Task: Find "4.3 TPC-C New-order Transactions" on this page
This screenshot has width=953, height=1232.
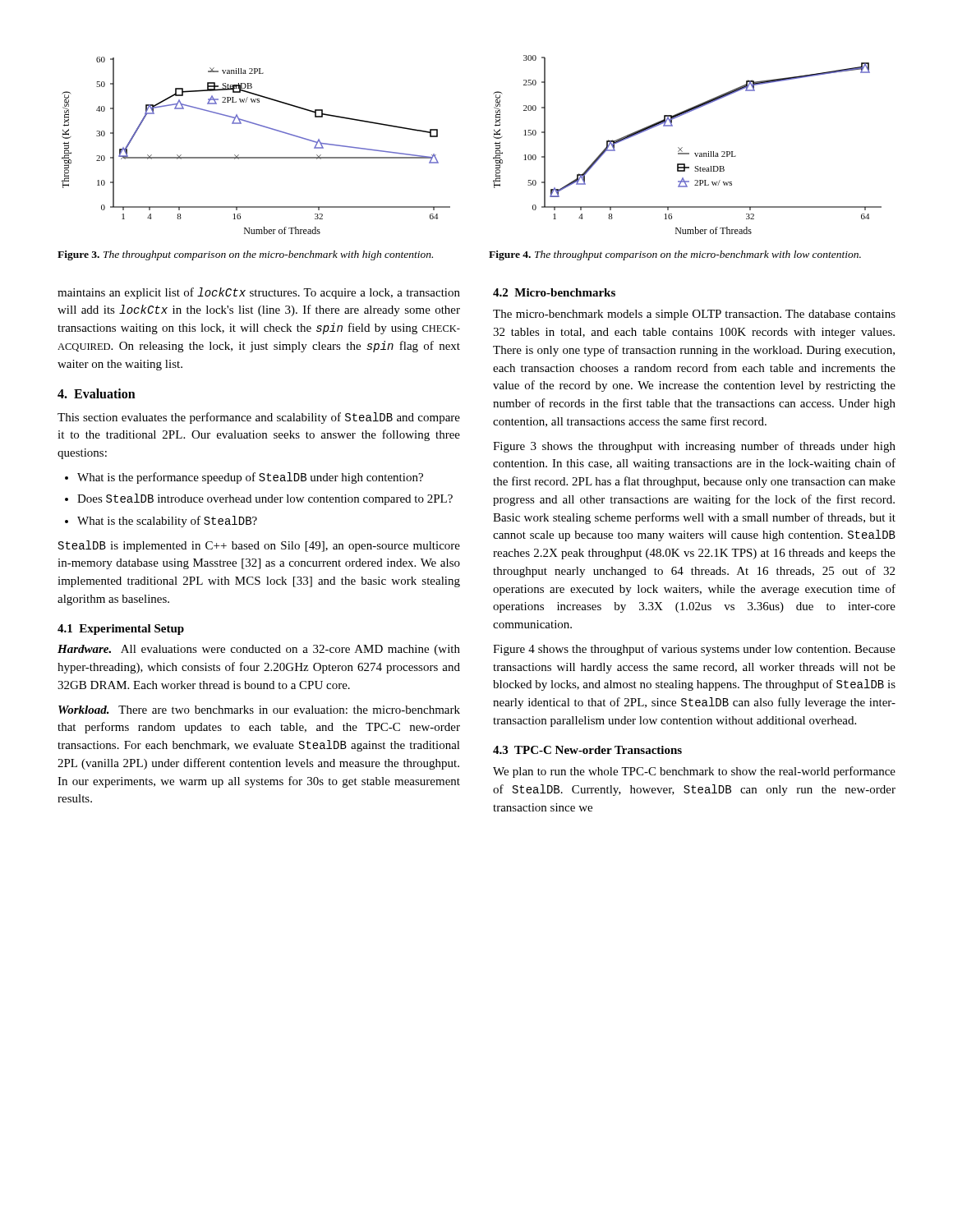Action: click(587, 750)
